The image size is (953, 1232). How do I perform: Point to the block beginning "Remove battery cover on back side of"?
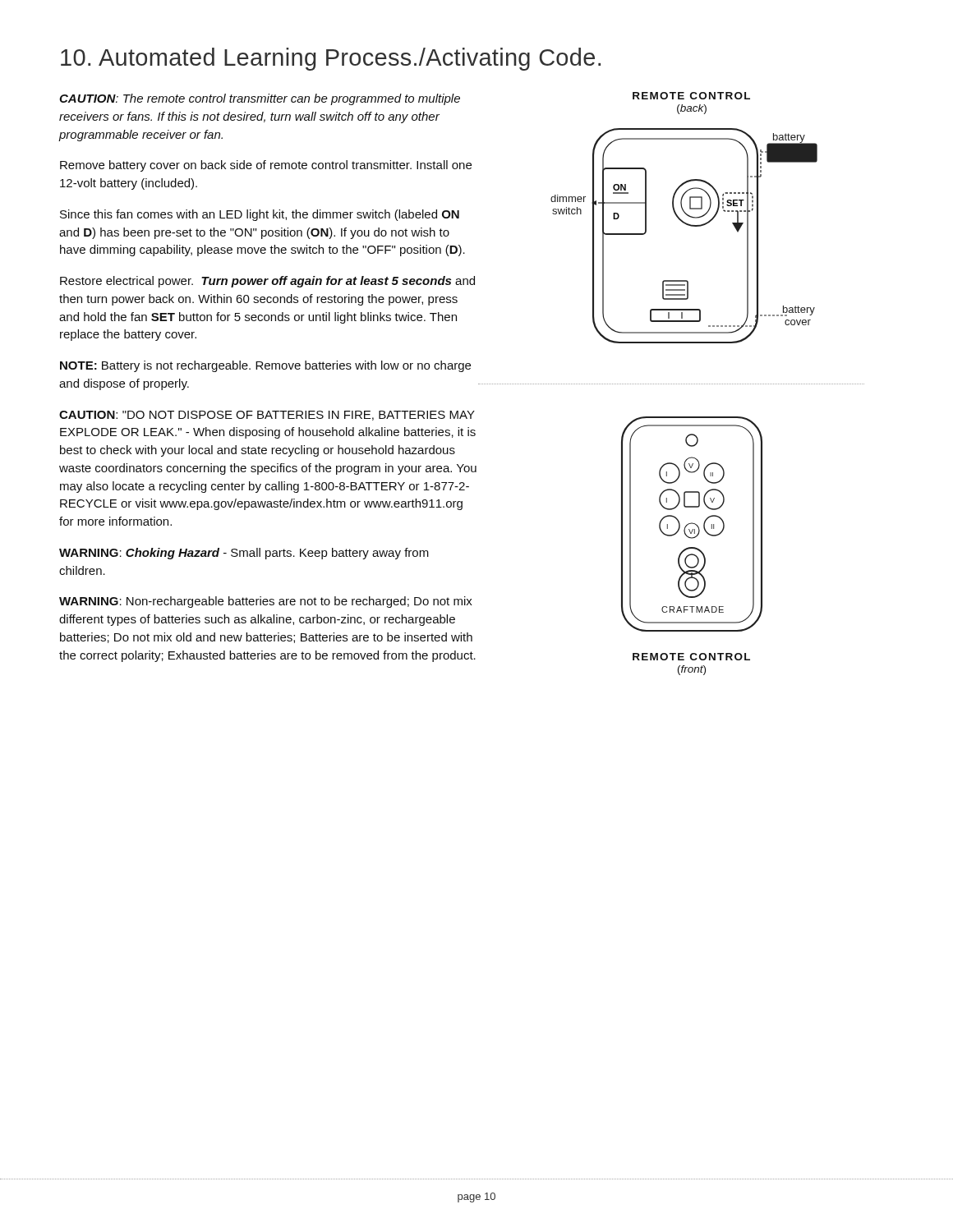coord(266,174)
